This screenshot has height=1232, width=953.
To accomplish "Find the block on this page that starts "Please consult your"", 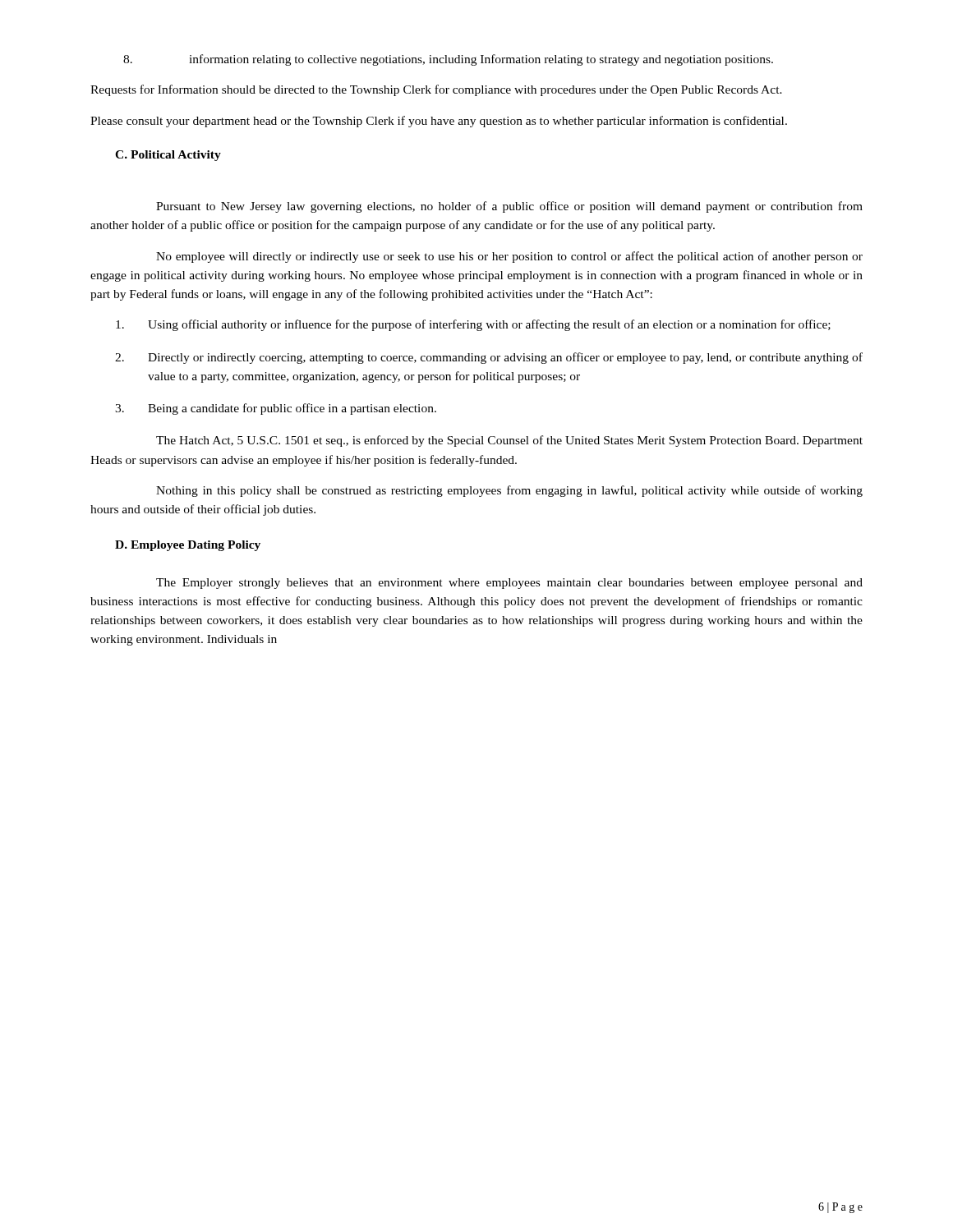I will 476,120.
